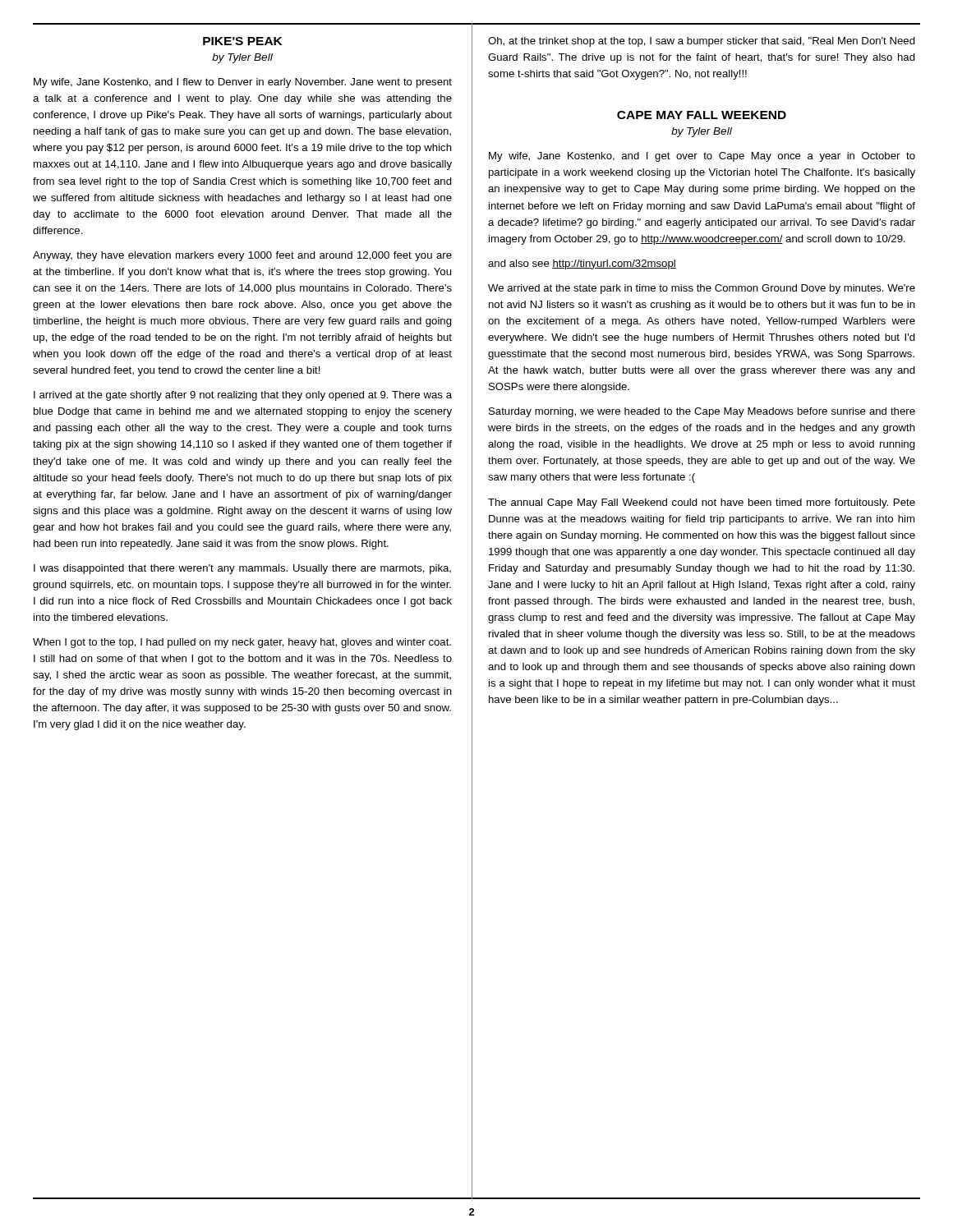Viewport: 953px width, 1232px height.
Task: Where is the passage that starts "I was disappointed that there weren't any mammals."?
Action: tap(242, 593)
